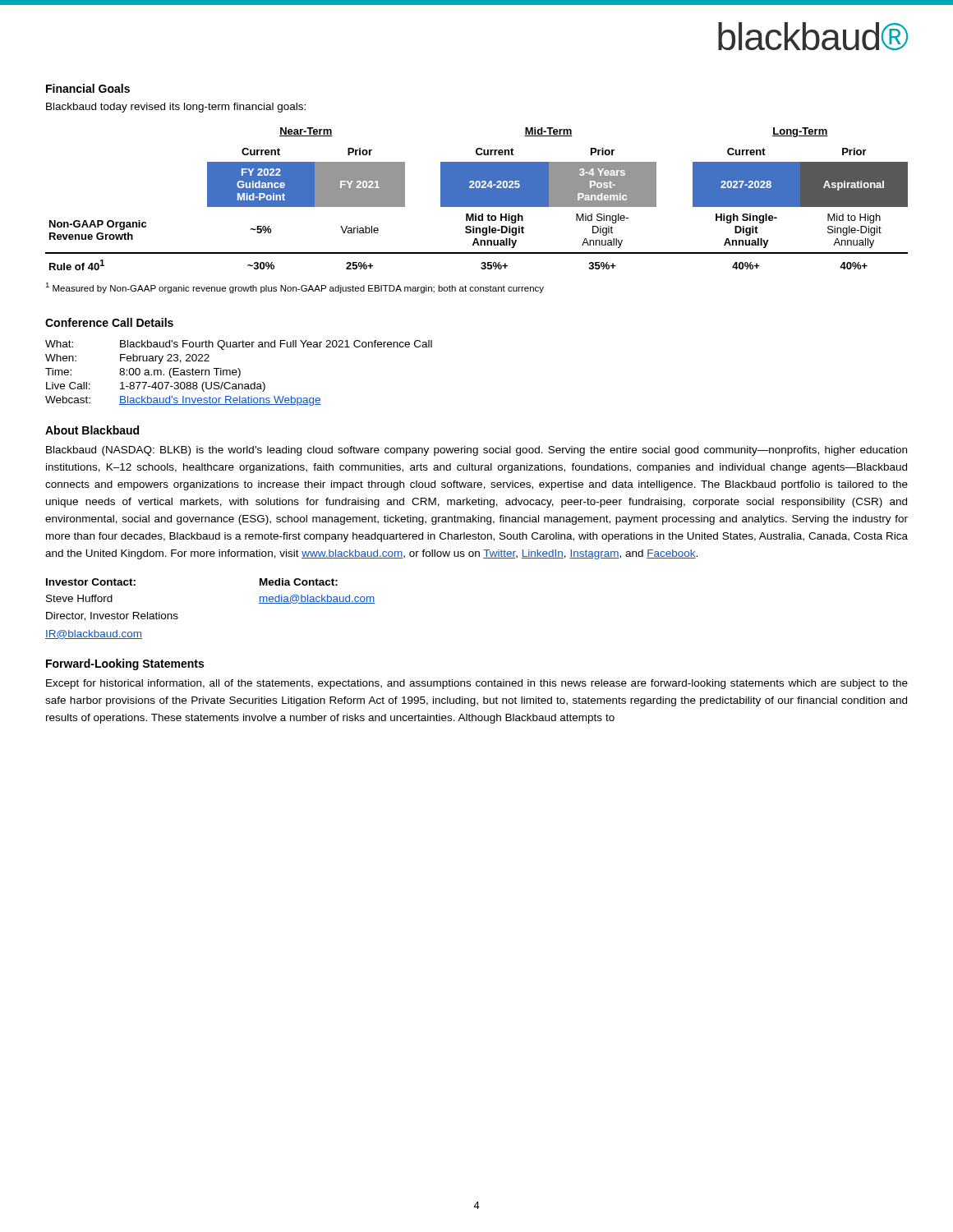Click where it says "1-877-407-3088 (US/Canada)"
Viewport: 953px width, 1232px height.
(x=193, y=386)
